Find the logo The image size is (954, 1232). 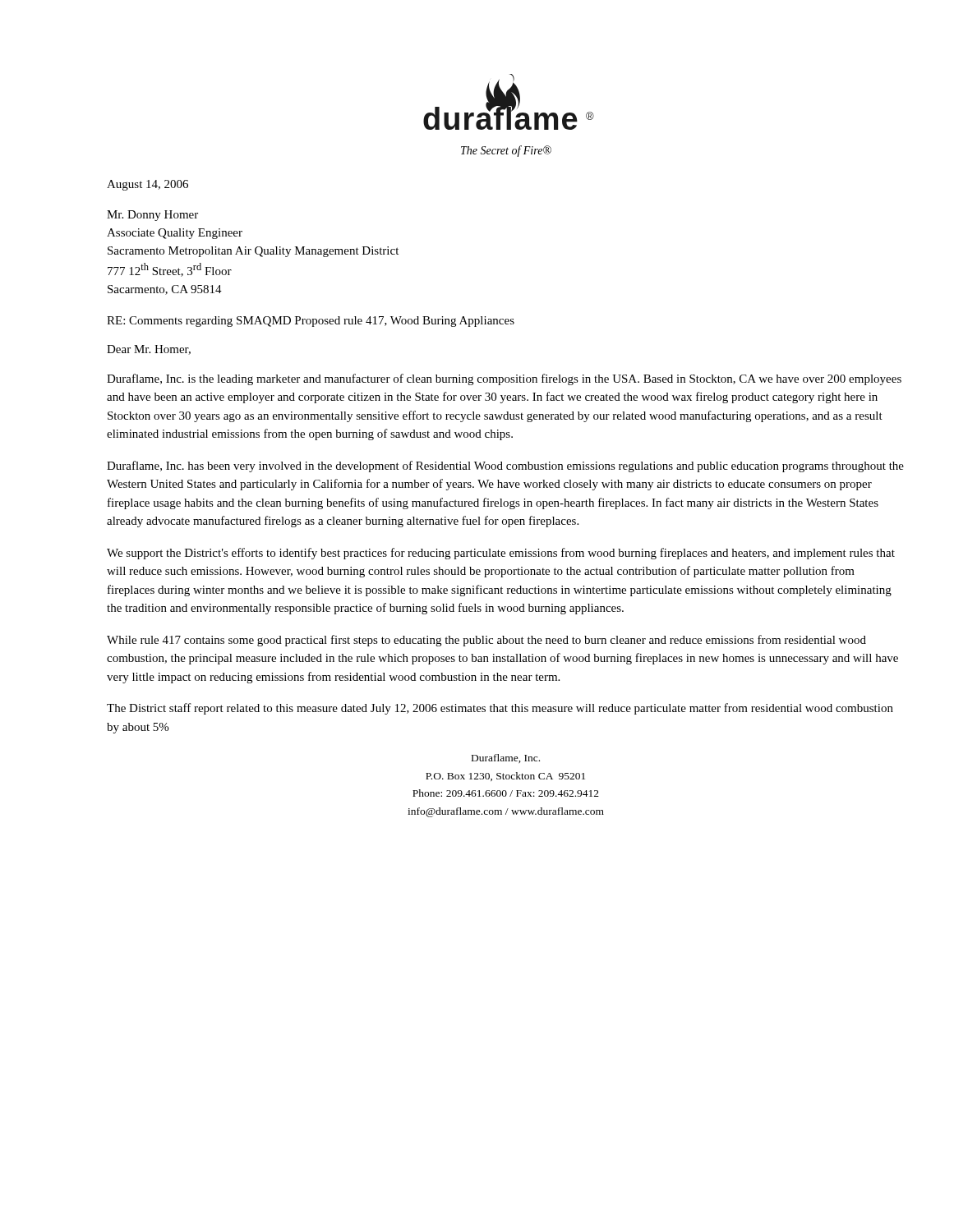(506, 116)
